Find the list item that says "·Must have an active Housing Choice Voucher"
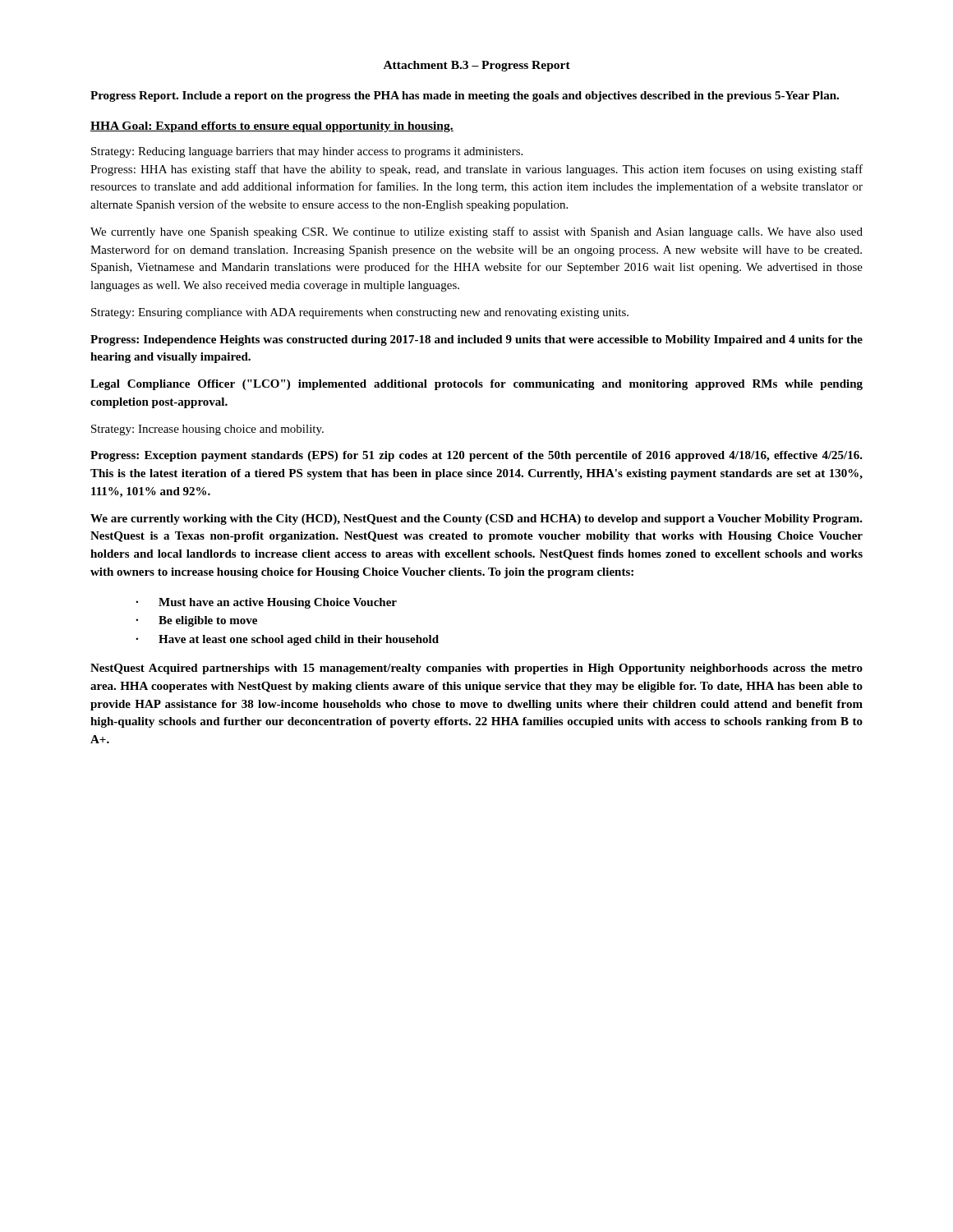This screenshot has width=953, height=1232. click(266, 602)
